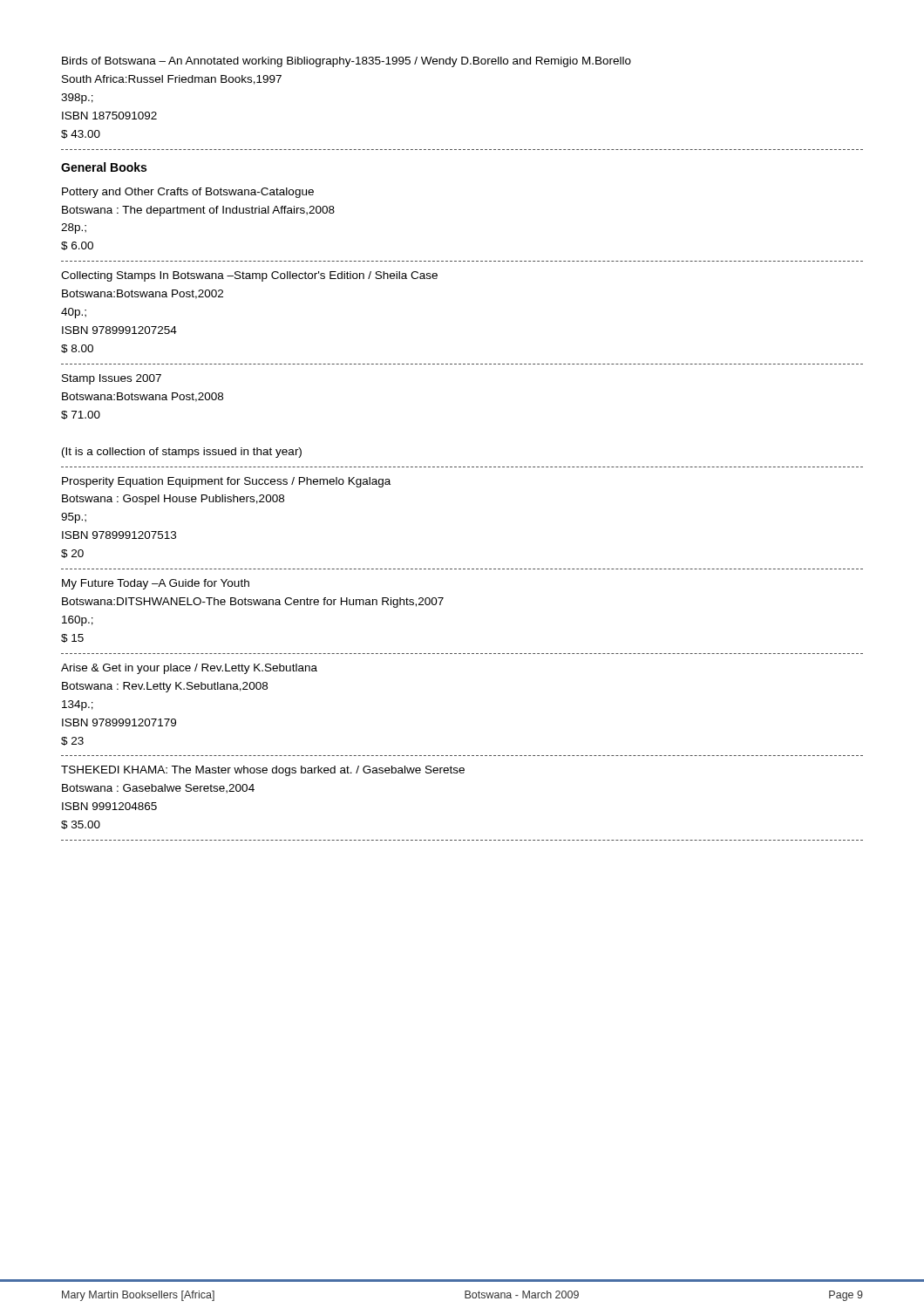Where is the passage that starts "Birds of Botswana – An"?

coord(346,62)
